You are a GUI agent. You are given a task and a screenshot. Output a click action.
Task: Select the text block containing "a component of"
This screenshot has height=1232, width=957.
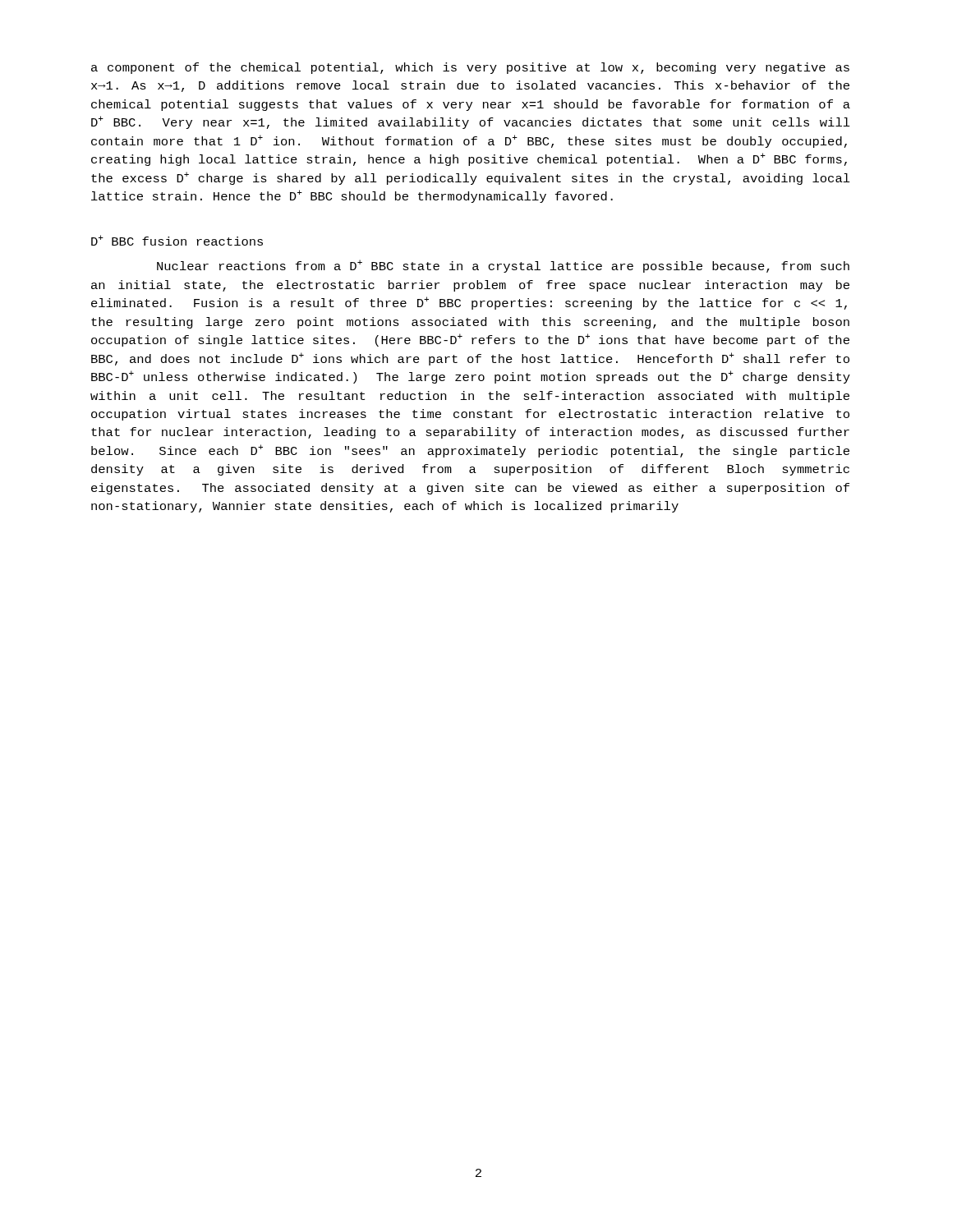click(470, 133)
